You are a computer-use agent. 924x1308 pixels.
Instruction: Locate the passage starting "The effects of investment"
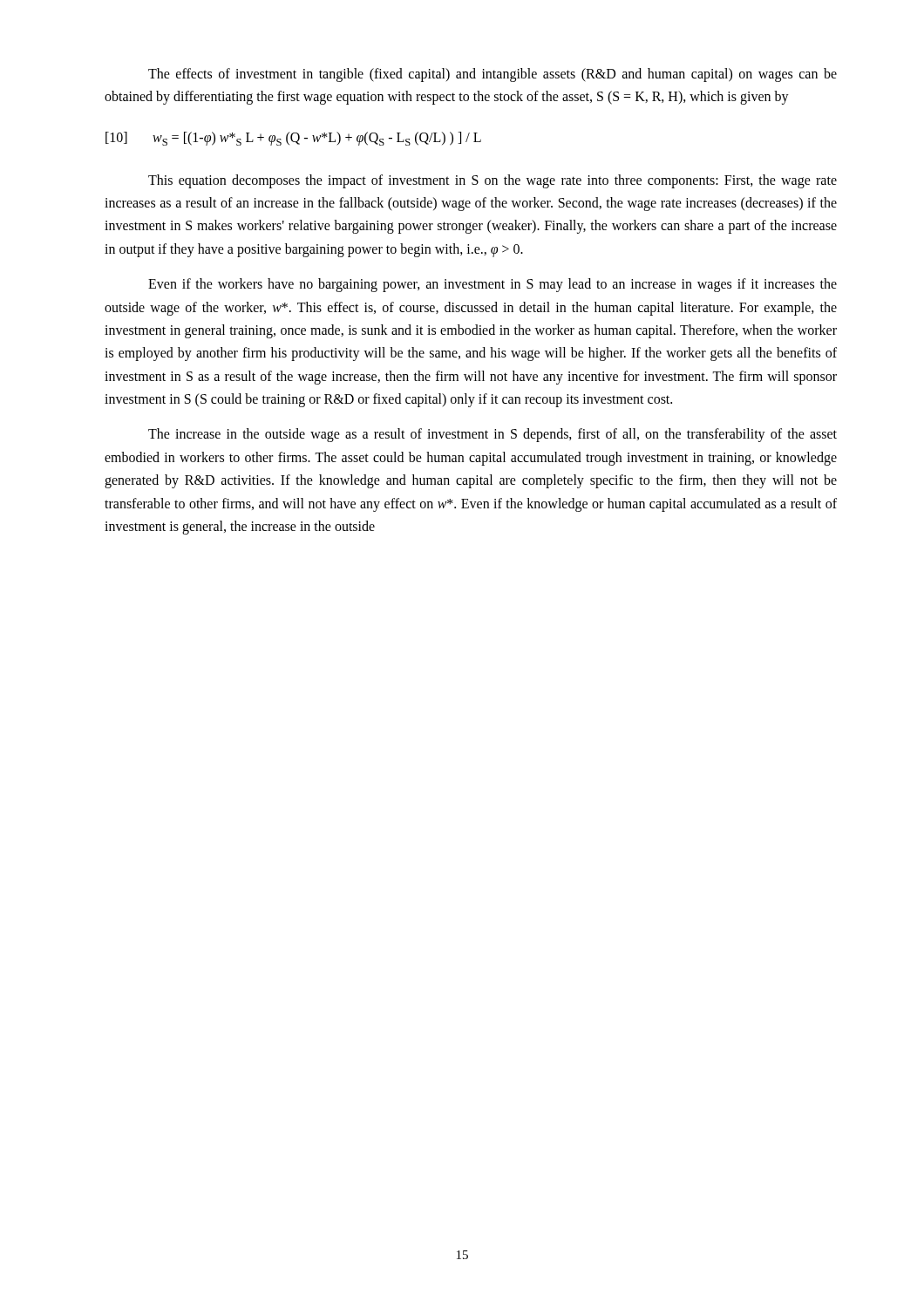point(471,86)
